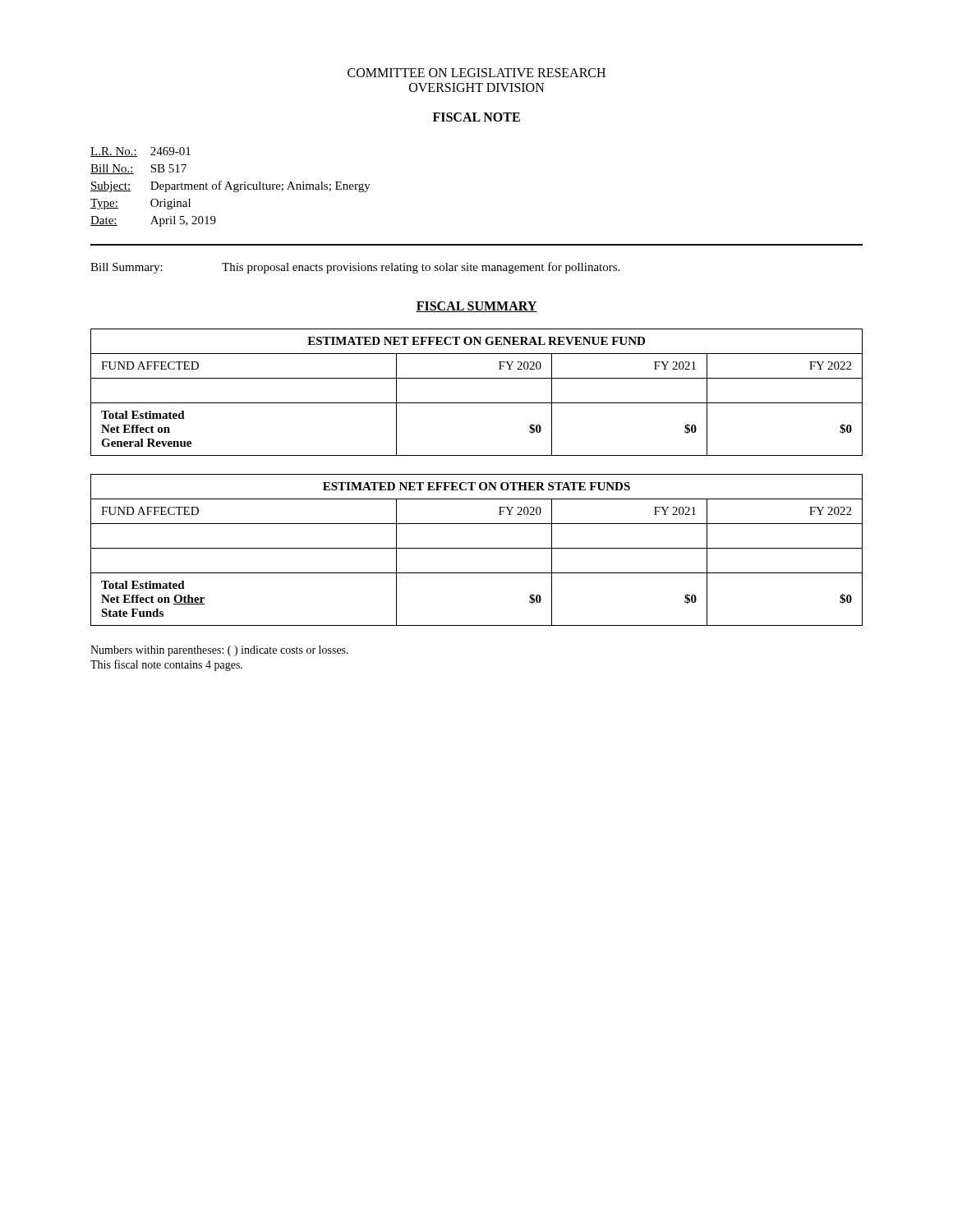Point to the block beginning "Numbers within parentheses:"

coord(219,651)
